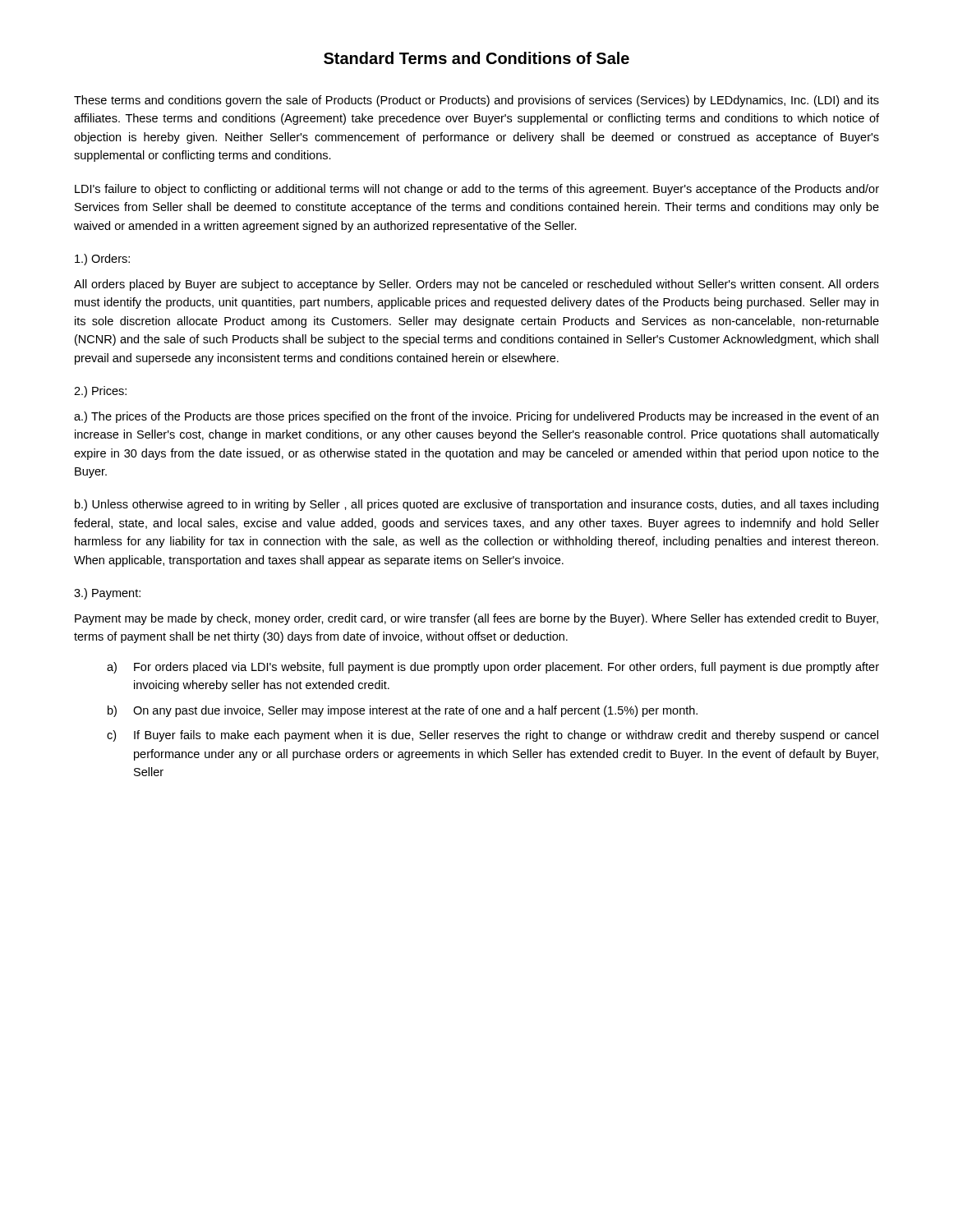953x1232 pixels.
Task: Select the list item containing "b) On any past"
Action: (x=493, y=710)
